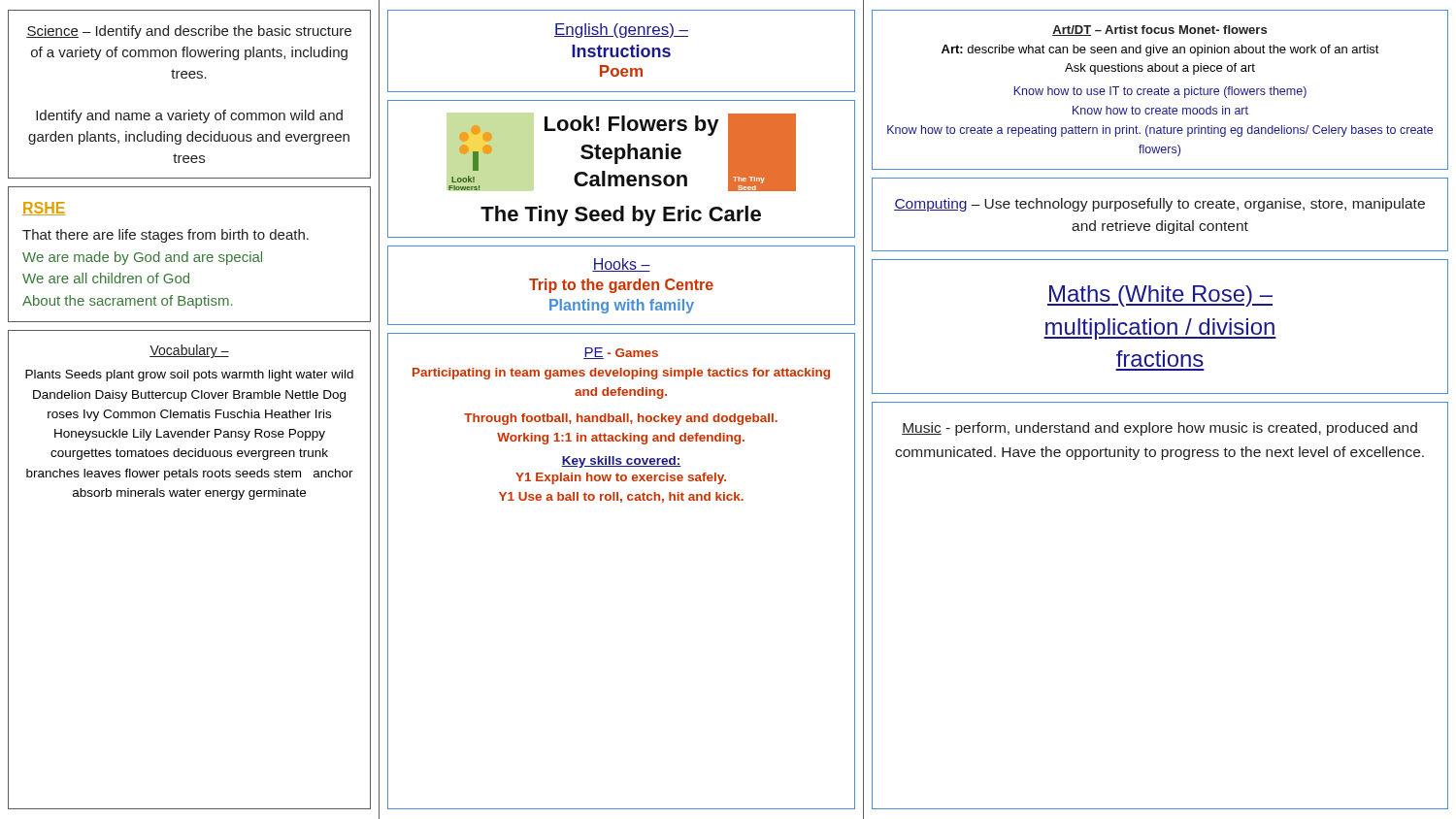Locate the text starting "Computing – Use technology purposefully to"
Image resolution: width=1456 pixels, height=819 pixels.
(1160, 214)
